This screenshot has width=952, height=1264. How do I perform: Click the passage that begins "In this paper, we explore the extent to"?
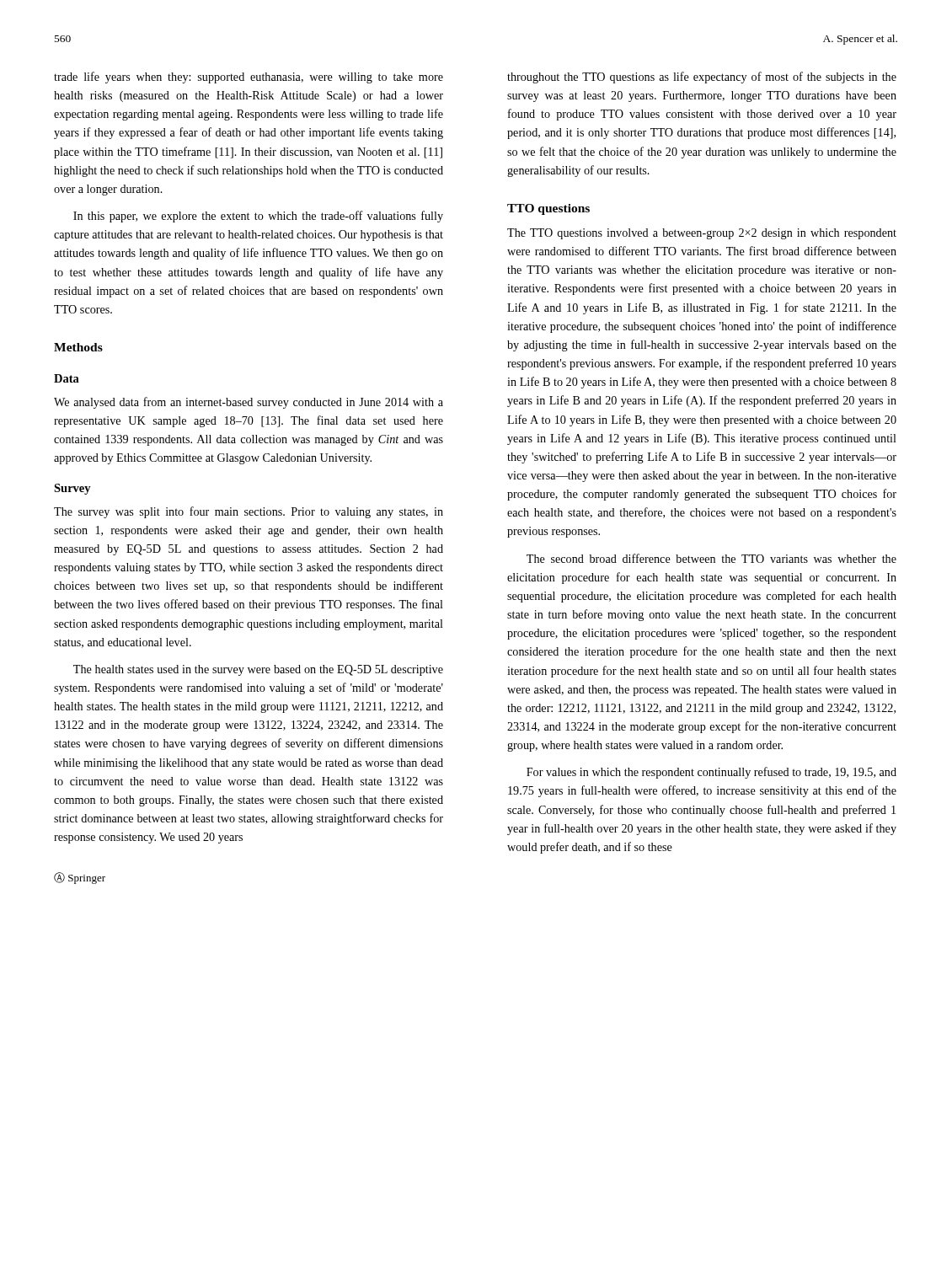click(249, 263)
